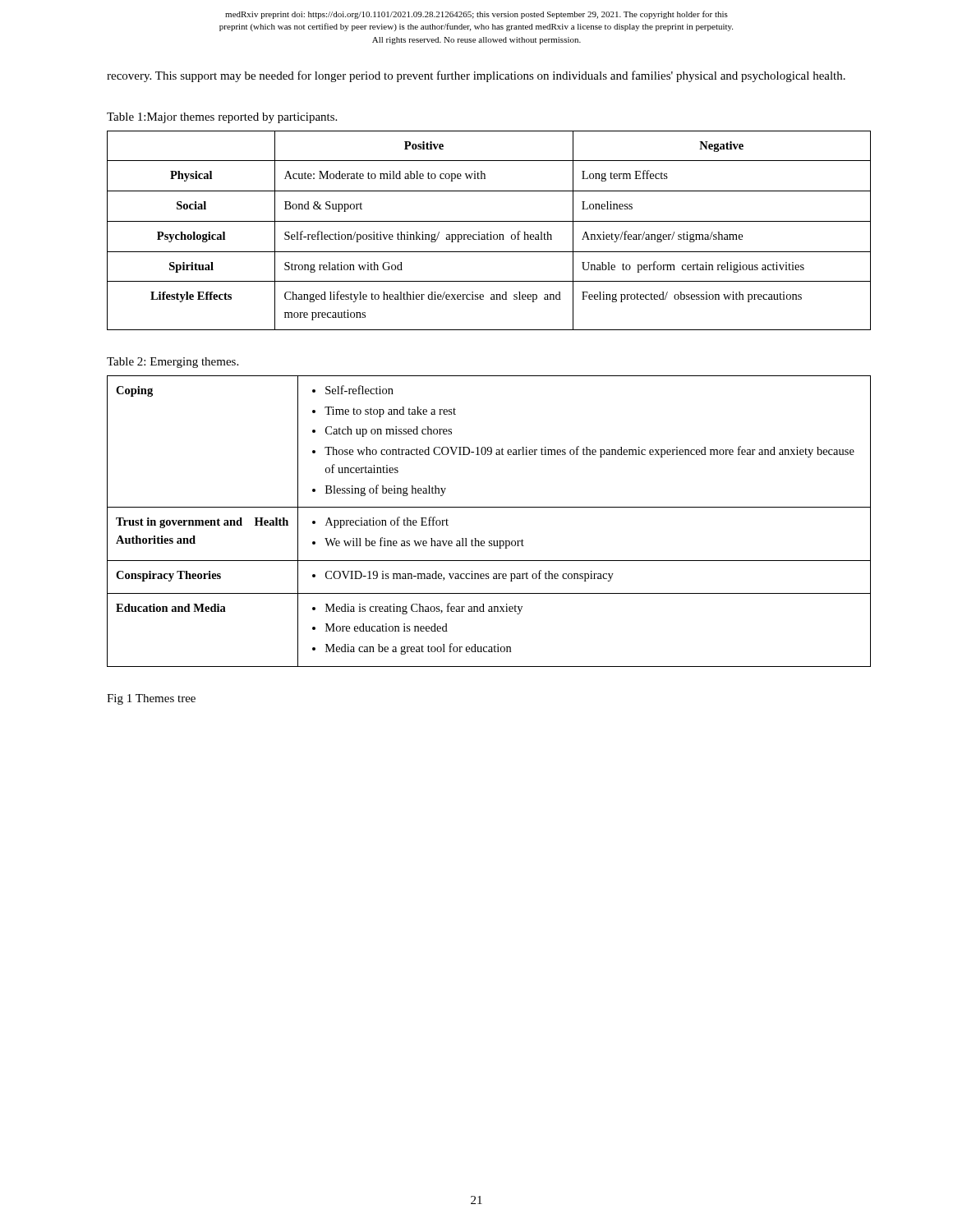
Task: Locate the caption that opens with "Table 1:Major themes reported"
Action: (x=222, y=116)
